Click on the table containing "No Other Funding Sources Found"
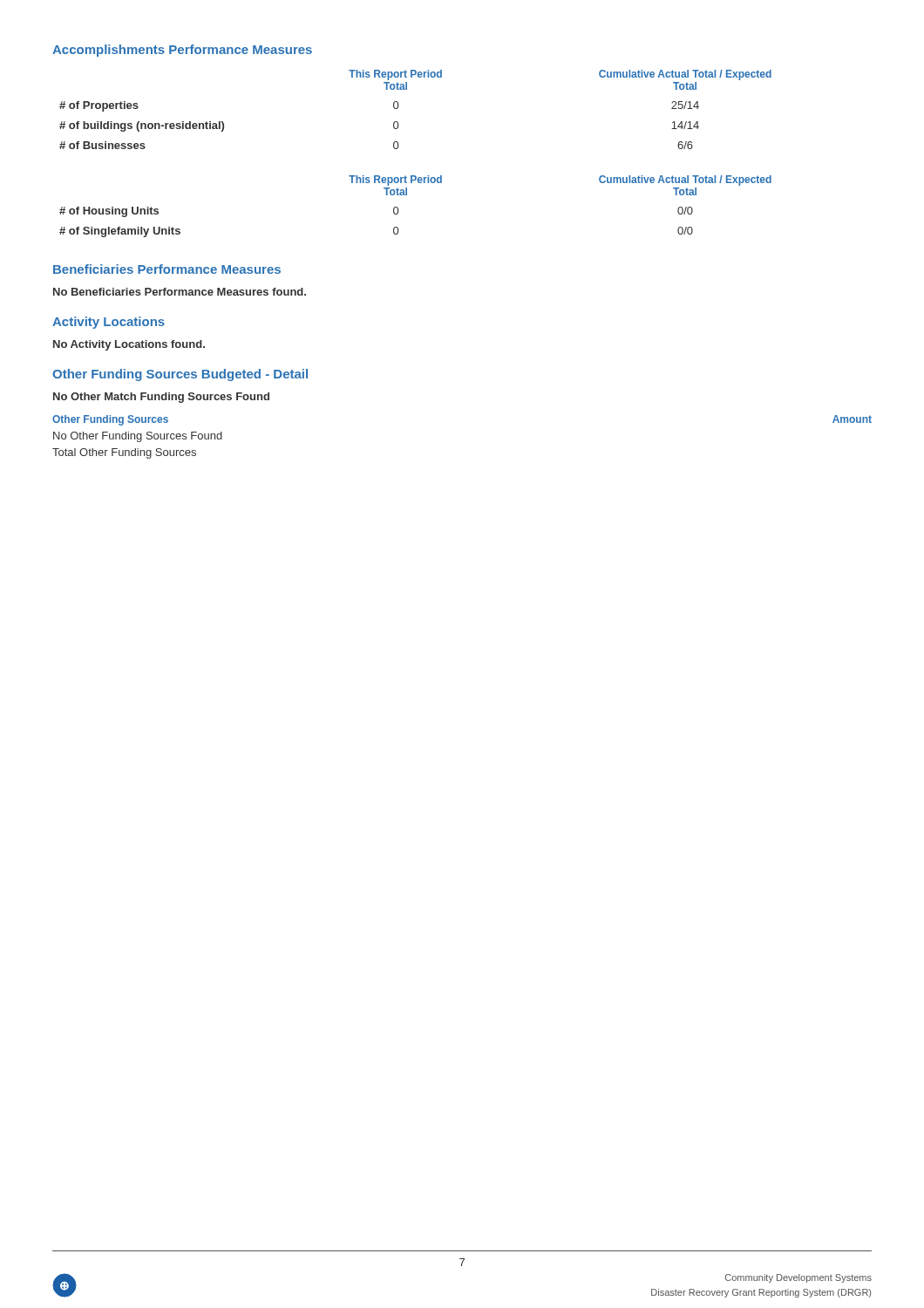Screen dimensions: 1308x924 462,436
